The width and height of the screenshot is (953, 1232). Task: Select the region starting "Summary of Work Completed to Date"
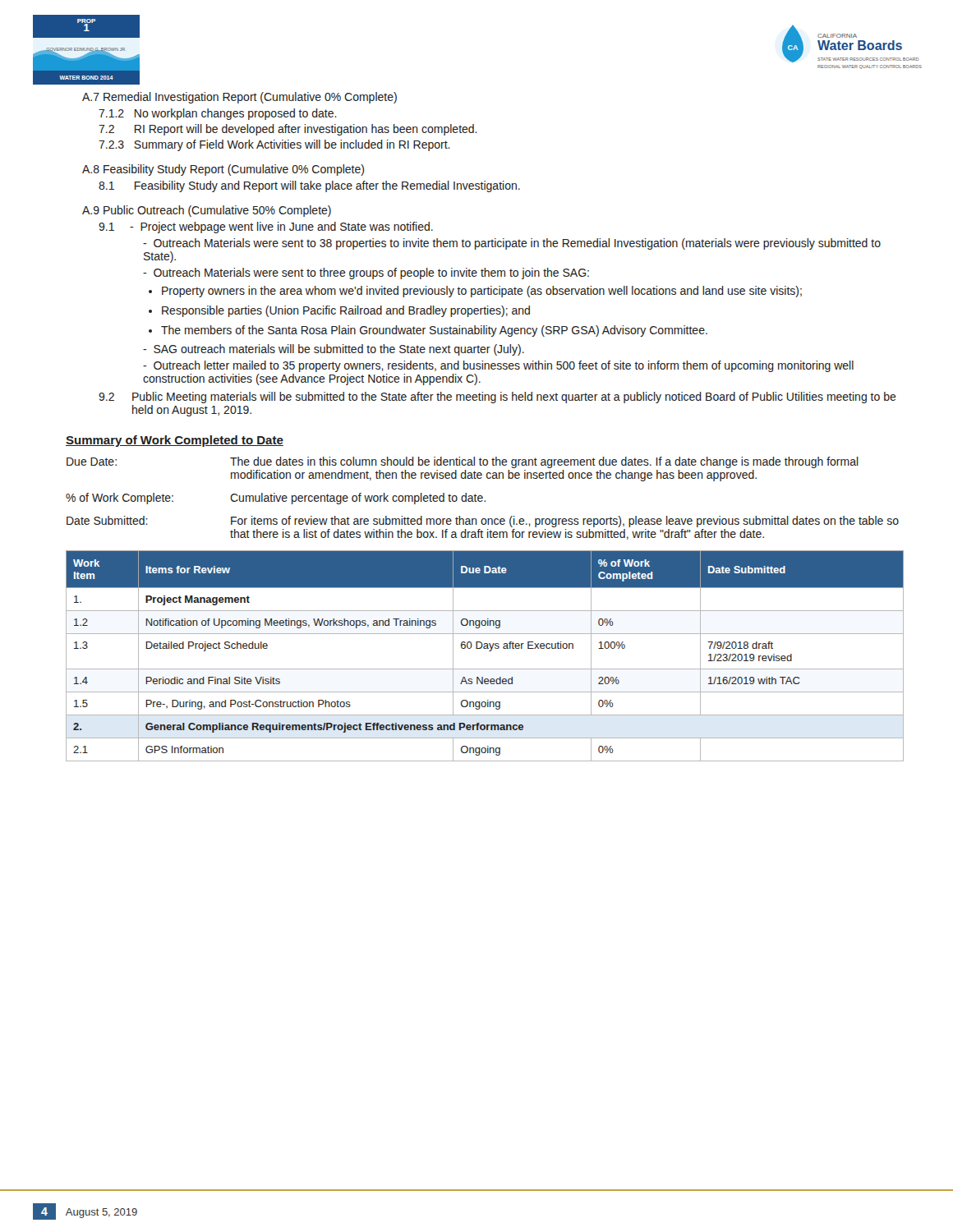point(174,440)
